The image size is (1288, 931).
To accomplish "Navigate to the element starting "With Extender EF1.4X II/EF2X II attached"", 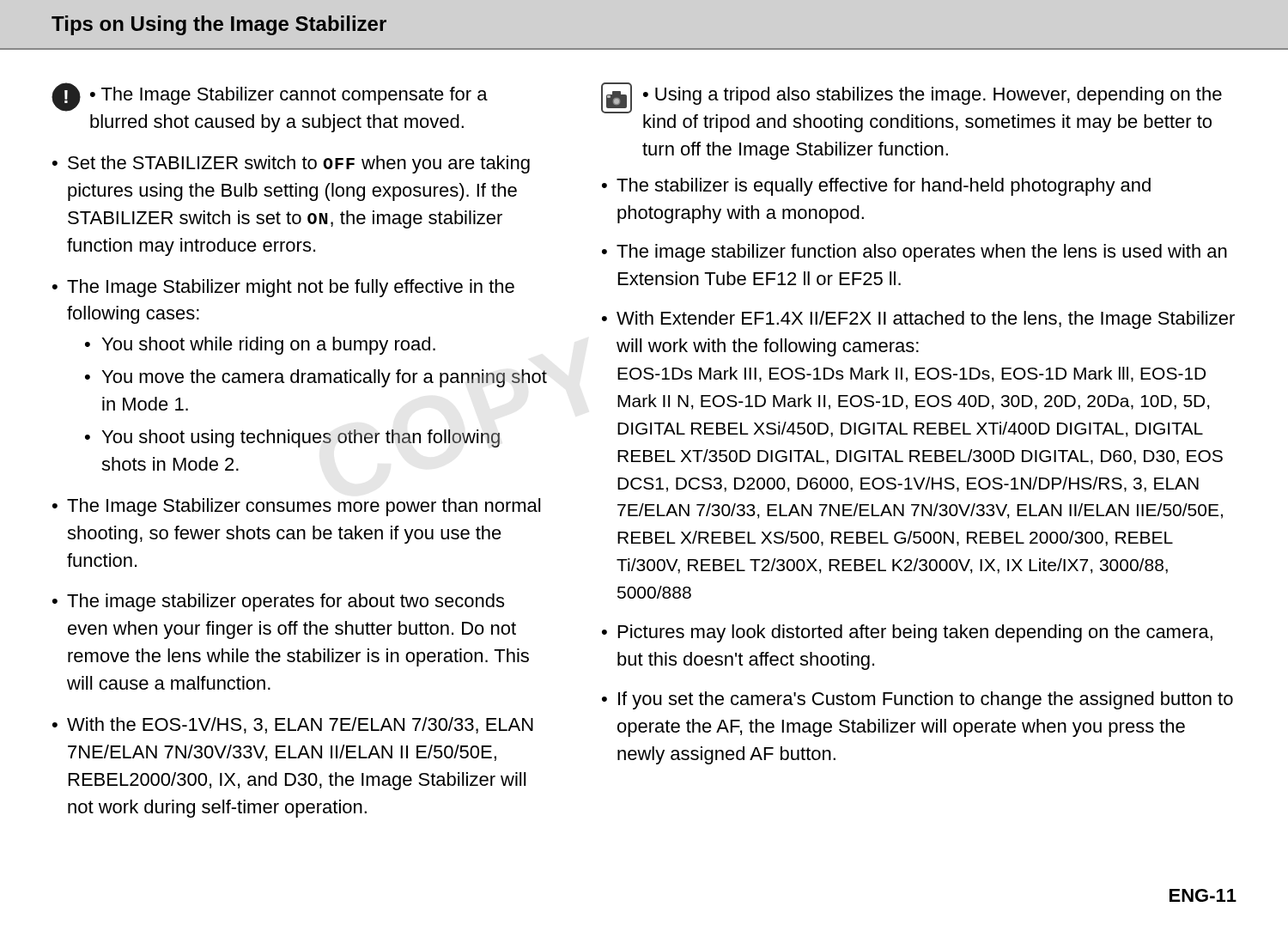I will coord(926,455).
